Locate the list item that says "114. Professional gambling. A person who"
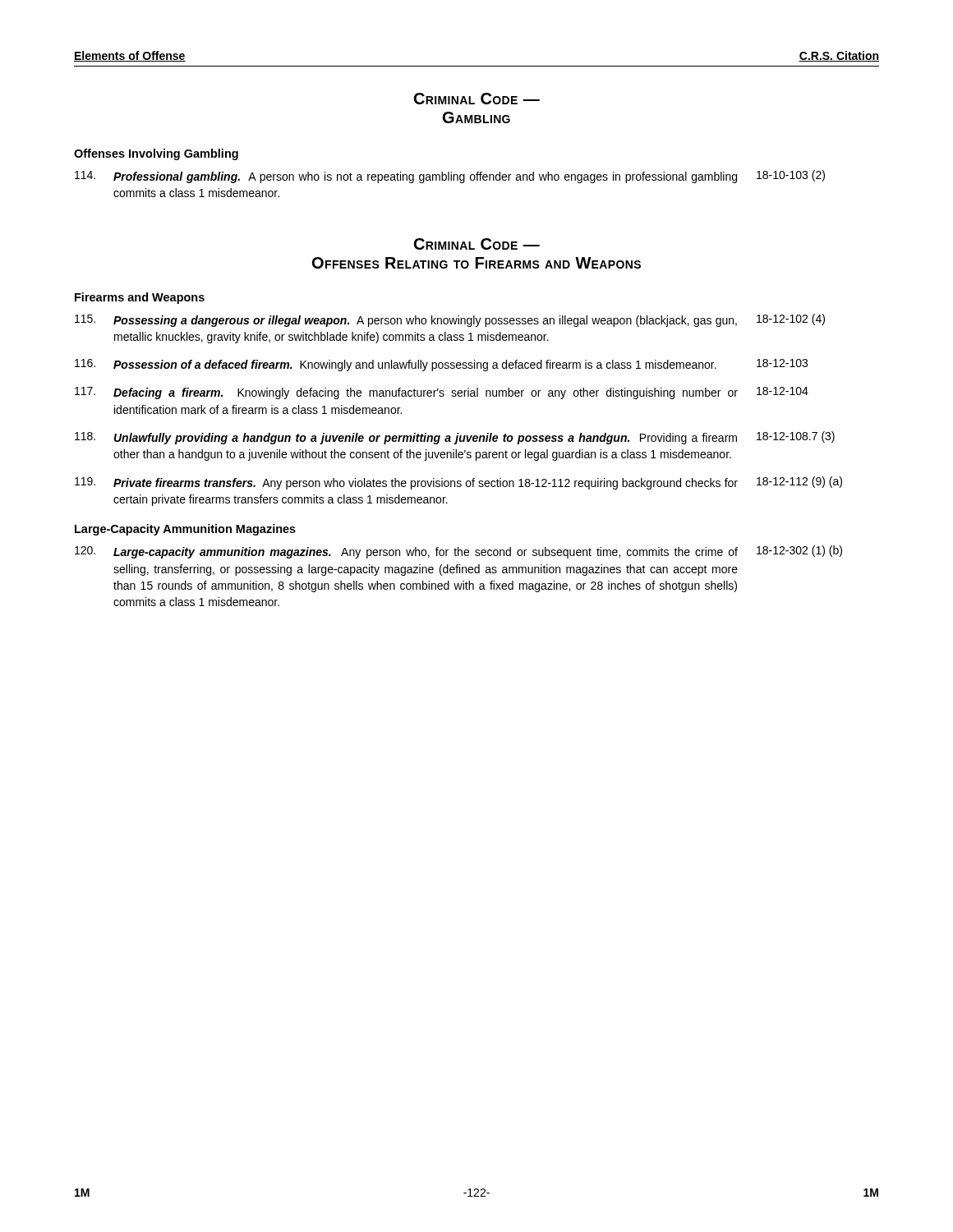 [476, 185]
